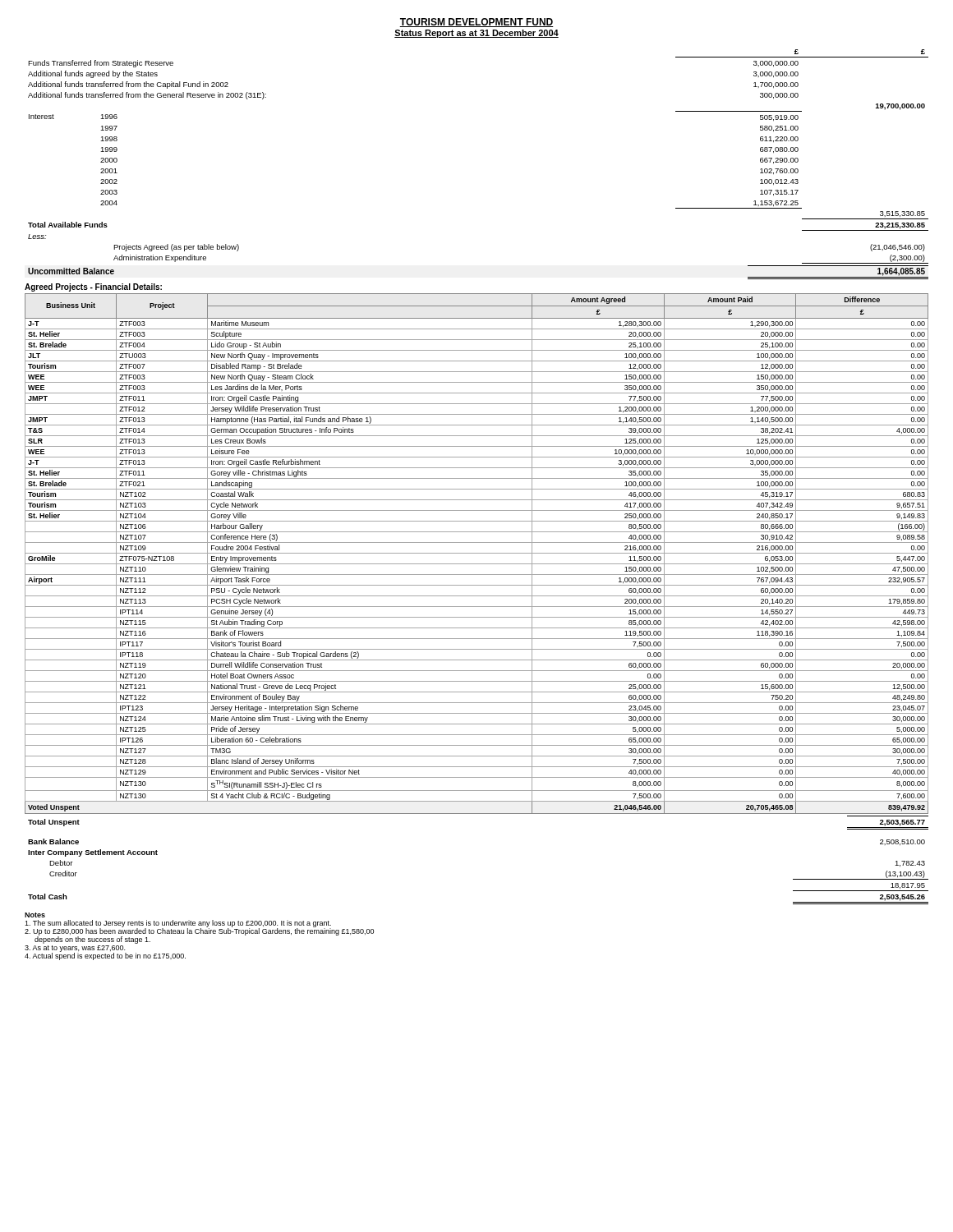
Task: Select the table that reads "Bank Balance"
Action: point(476,870)
